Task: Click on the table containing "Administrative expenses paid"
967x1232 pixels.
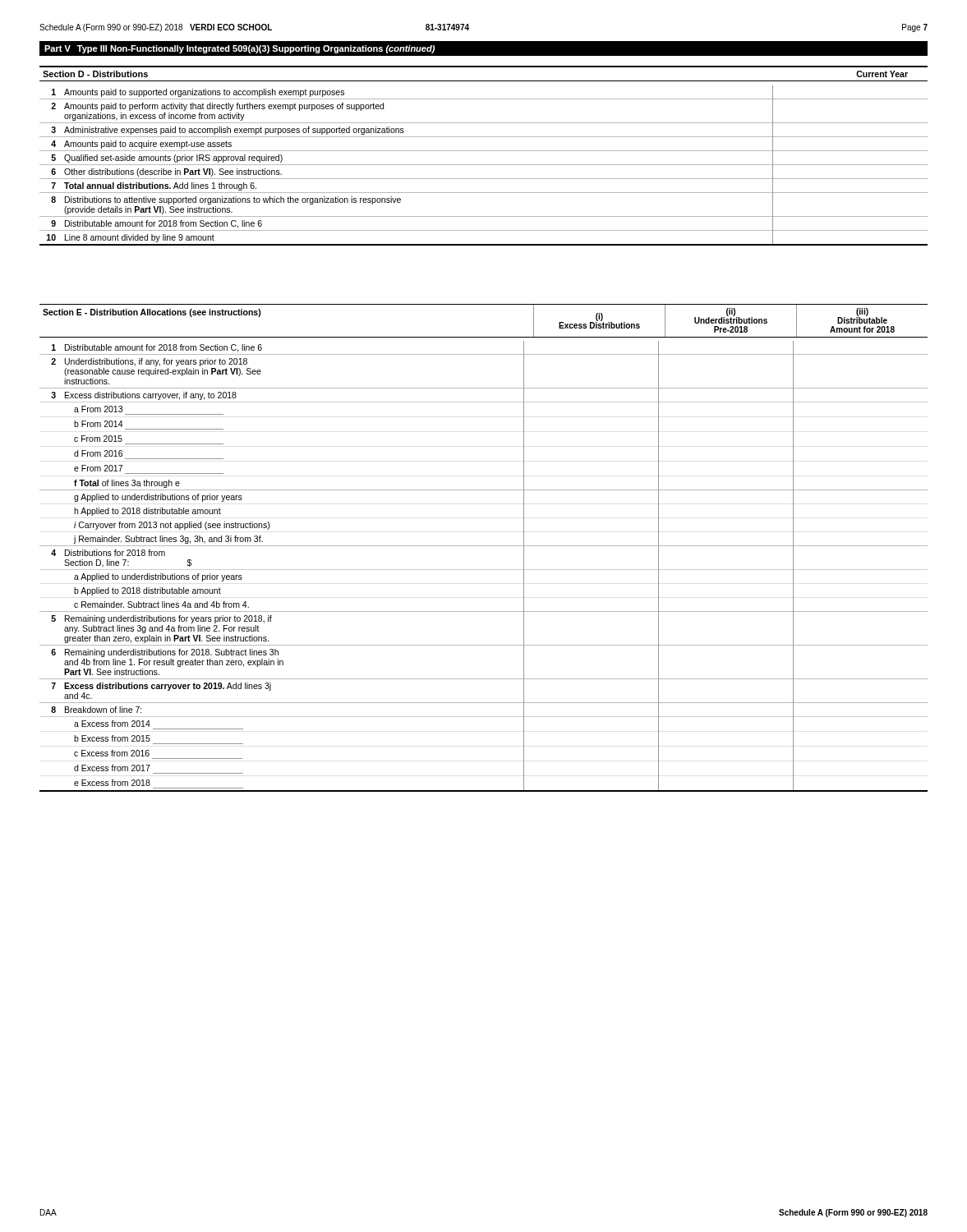Action: point(484,165)
